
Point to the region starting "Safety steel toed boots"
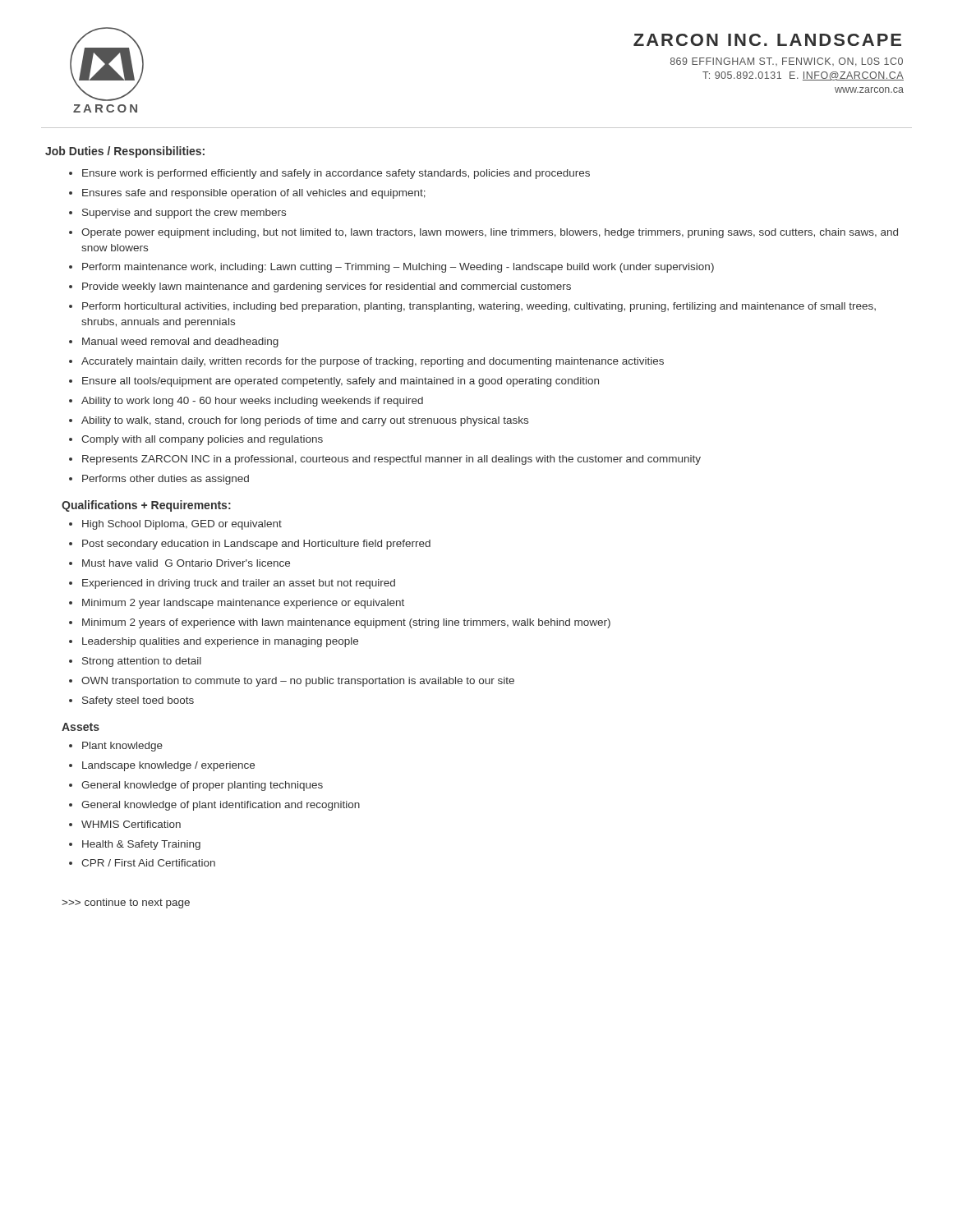click(x=138, y=700)
